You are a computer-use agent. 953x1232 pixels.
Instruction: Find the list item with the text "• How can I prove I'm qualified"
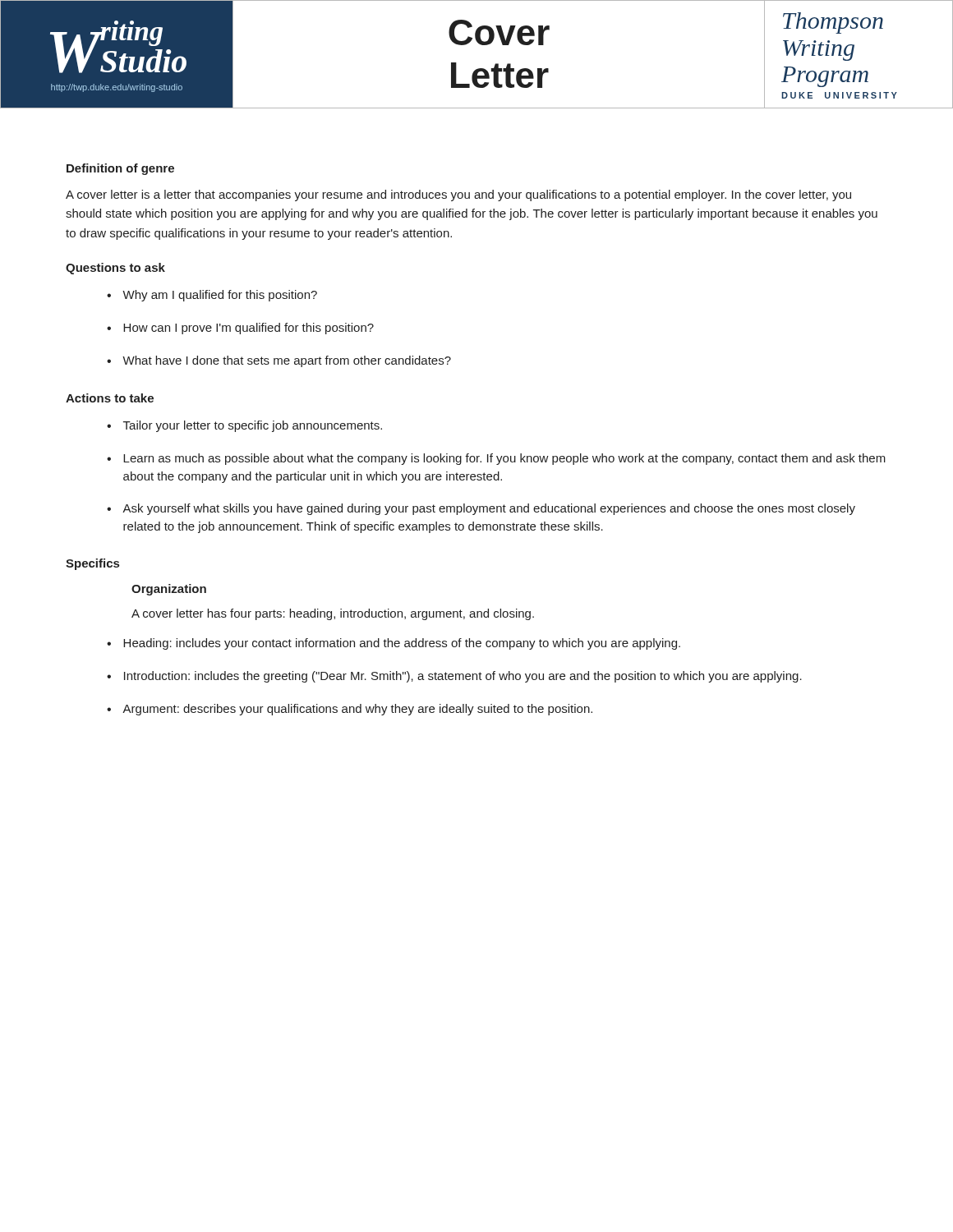point(240,328)
